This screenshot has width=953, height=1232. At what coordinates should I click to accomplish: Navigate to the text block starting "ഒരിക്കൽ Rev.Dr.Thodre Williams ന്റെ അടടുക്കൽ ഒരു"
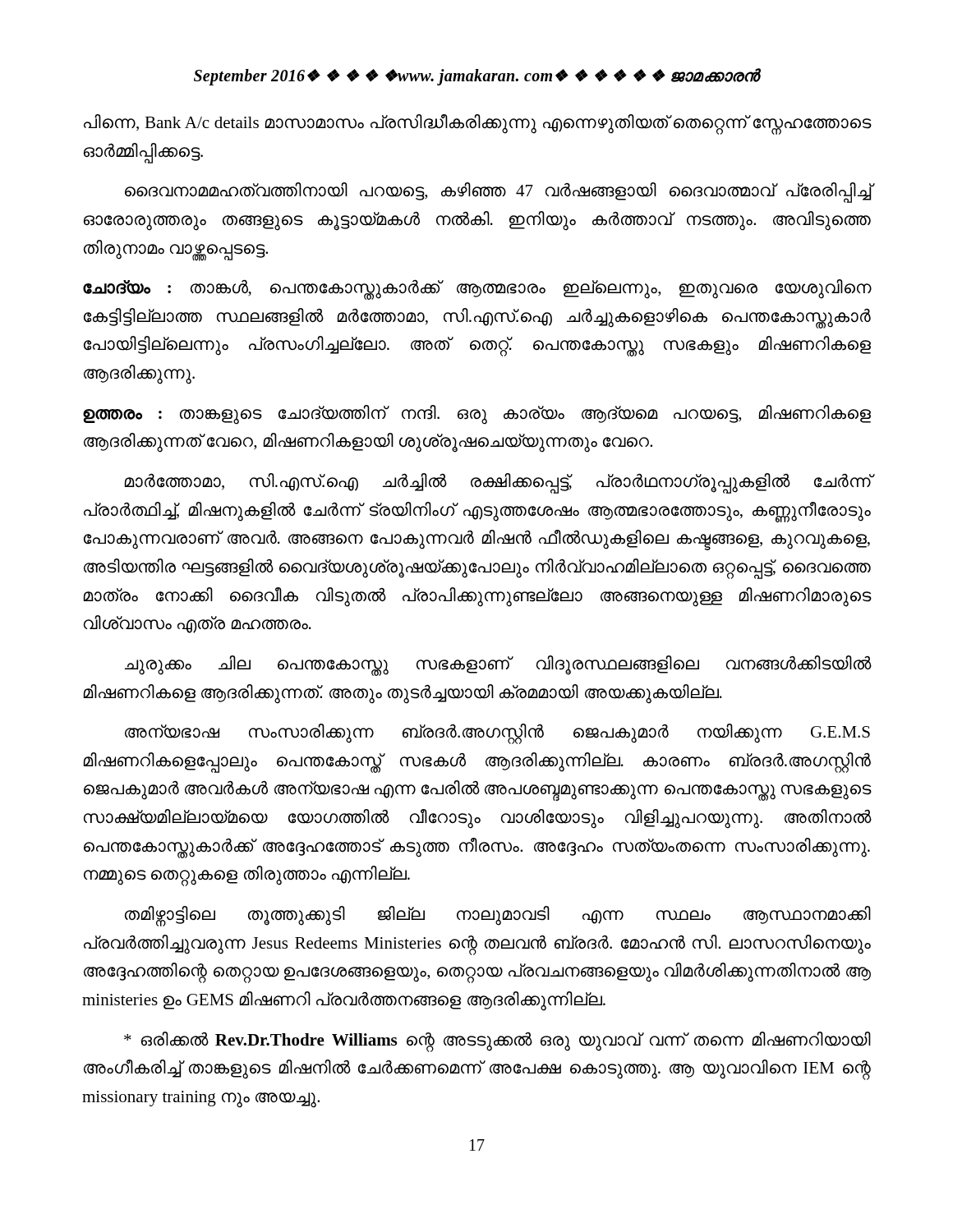pyautogui.click(x=476, y=1068)
